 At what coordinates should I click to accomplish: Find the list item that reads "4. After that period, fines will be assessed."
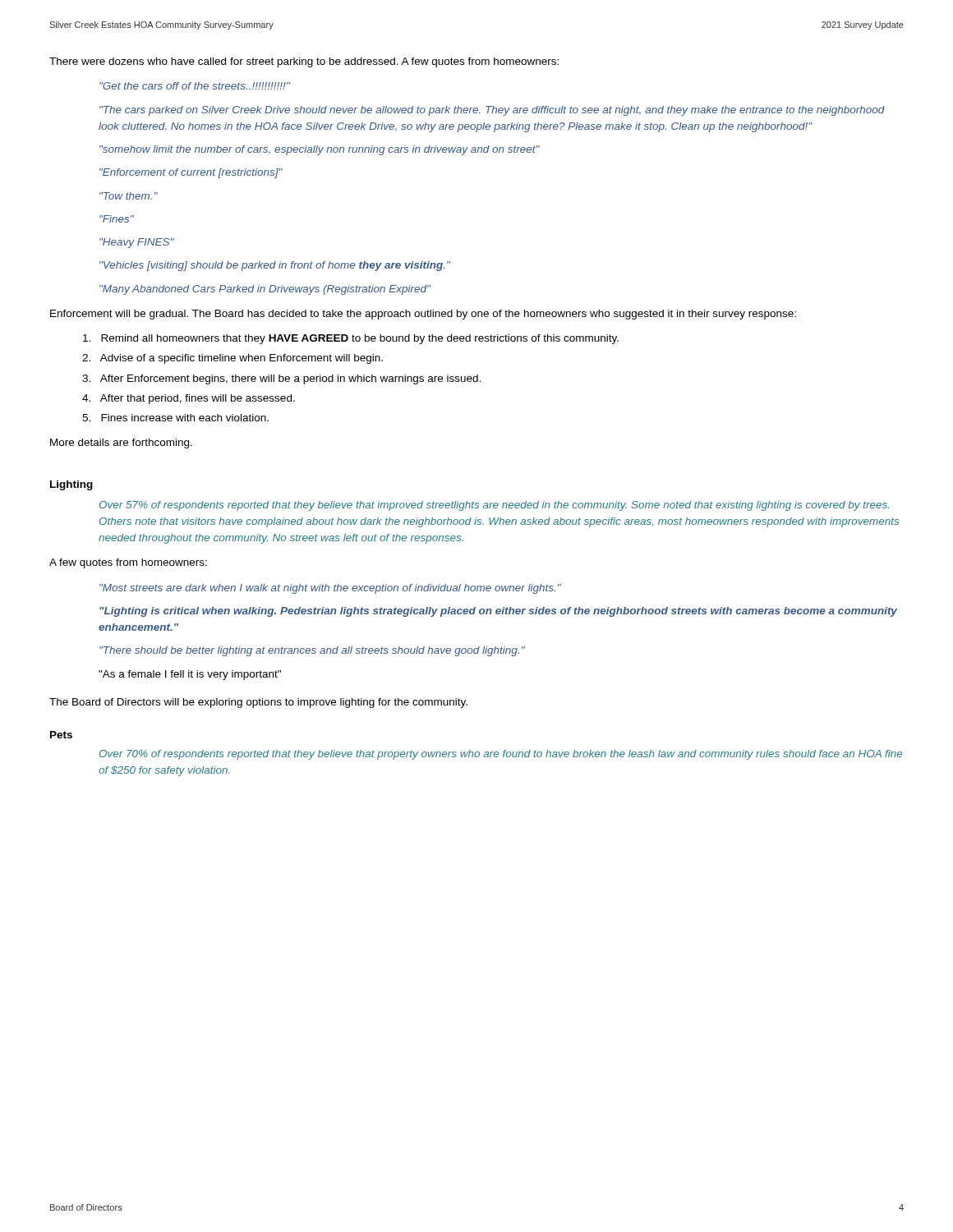tap(189, 398)
